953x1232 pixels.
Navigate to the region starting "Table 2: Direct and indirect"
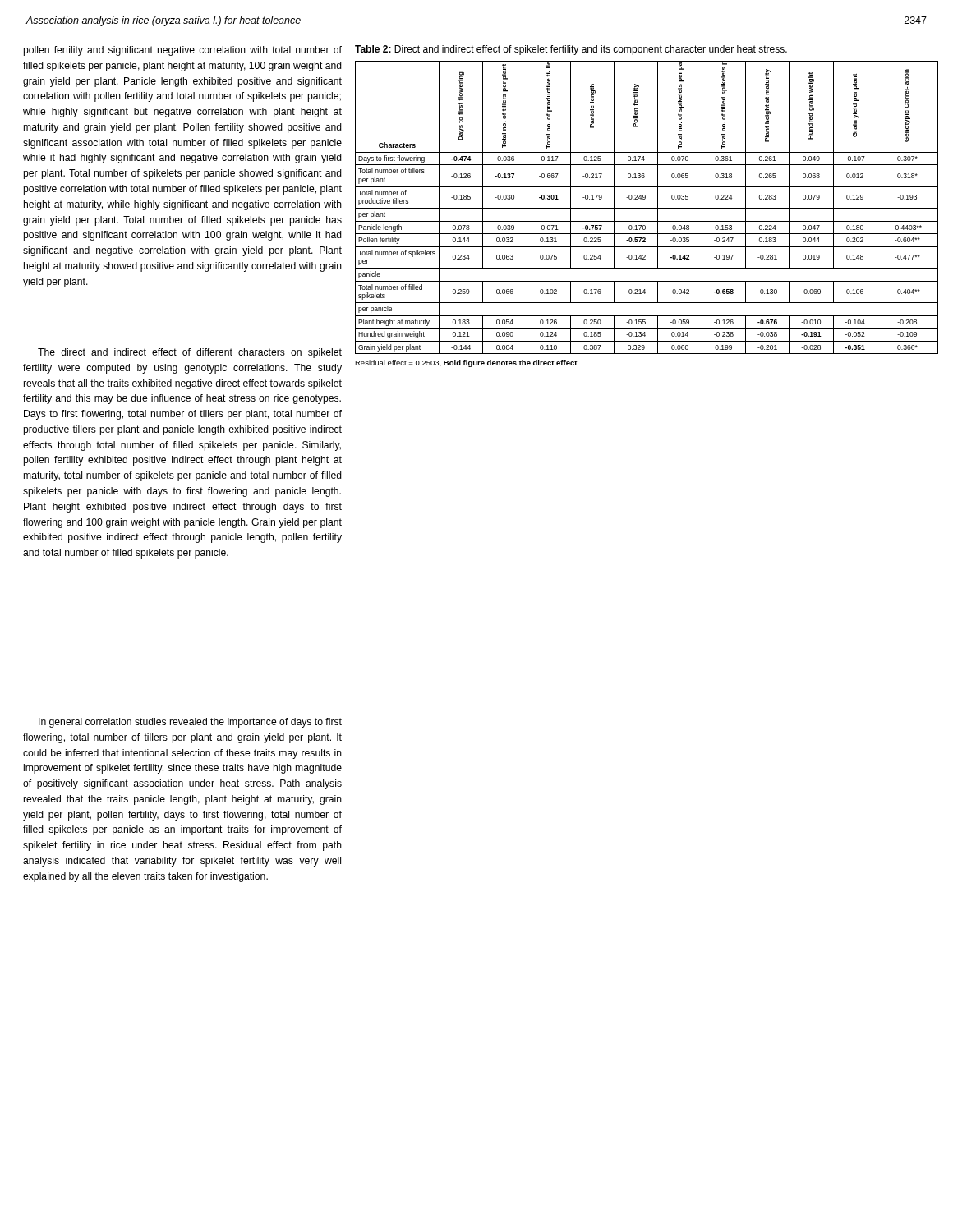coord(571,49)
